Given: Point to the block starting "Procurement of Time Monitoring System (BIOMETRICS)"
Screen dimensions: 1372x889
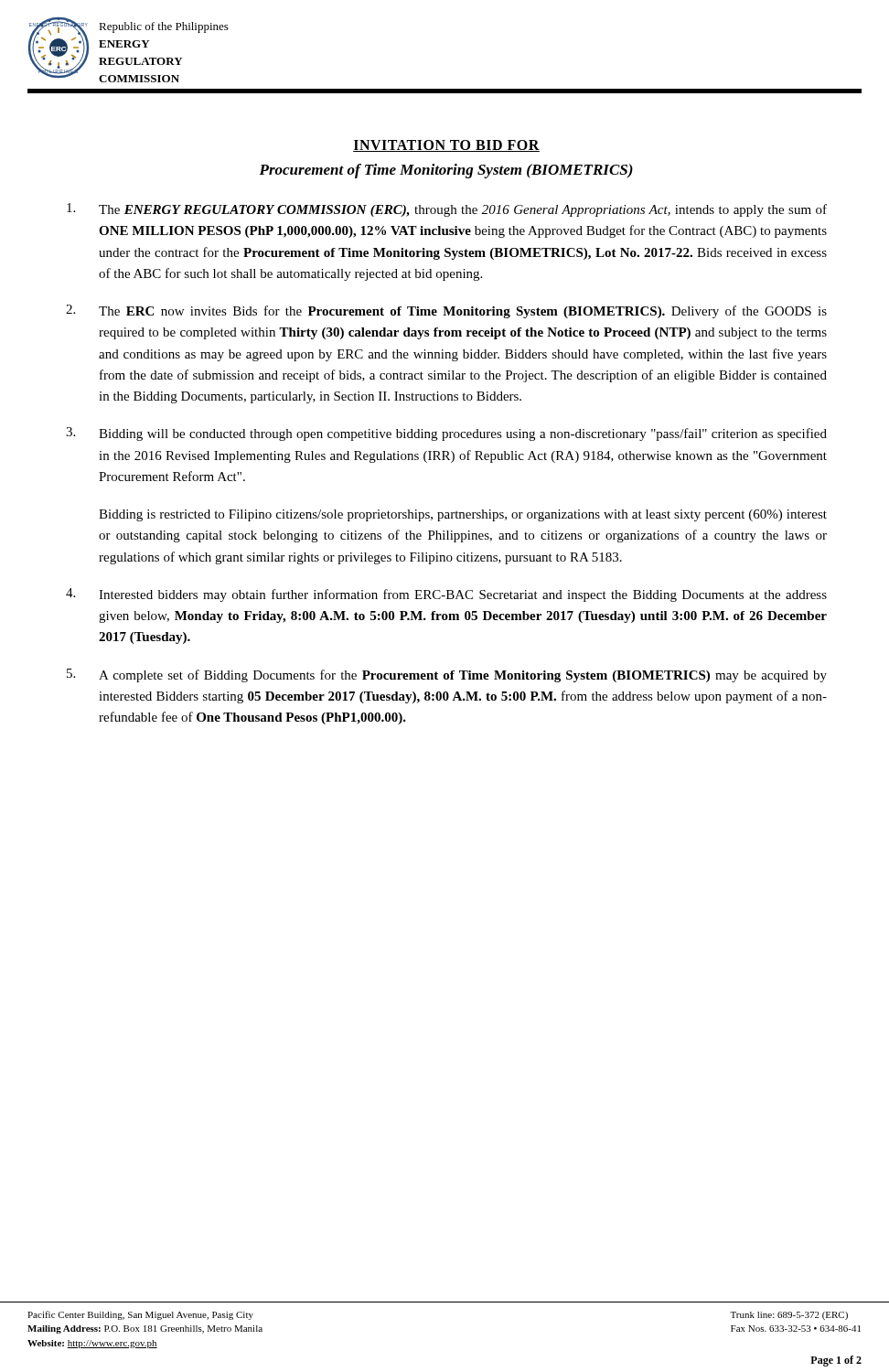Looking at the screenshot, I should [446, 170].
